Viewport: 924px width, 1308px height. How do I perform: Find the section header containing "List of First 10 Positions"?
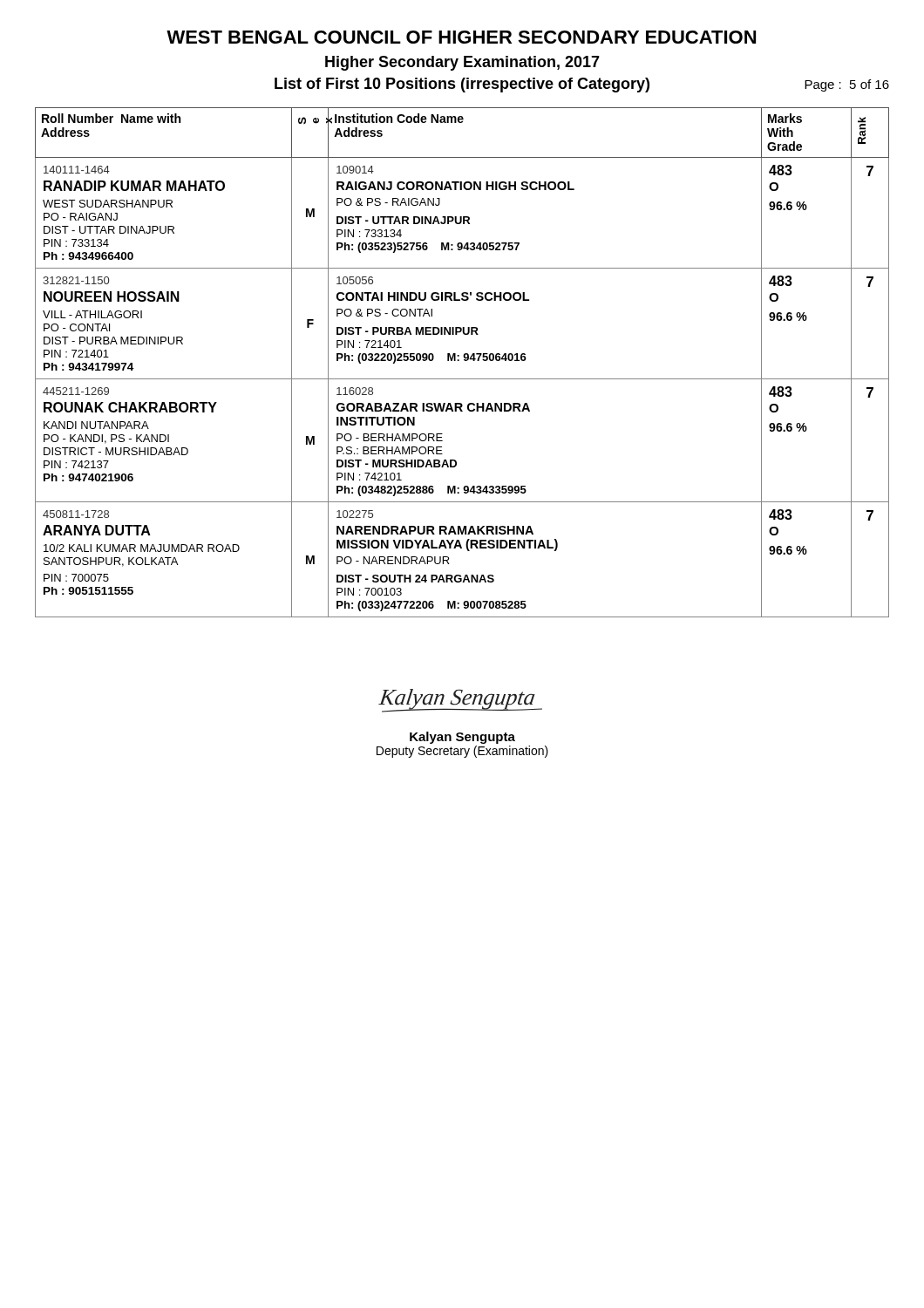coord(462,84)
